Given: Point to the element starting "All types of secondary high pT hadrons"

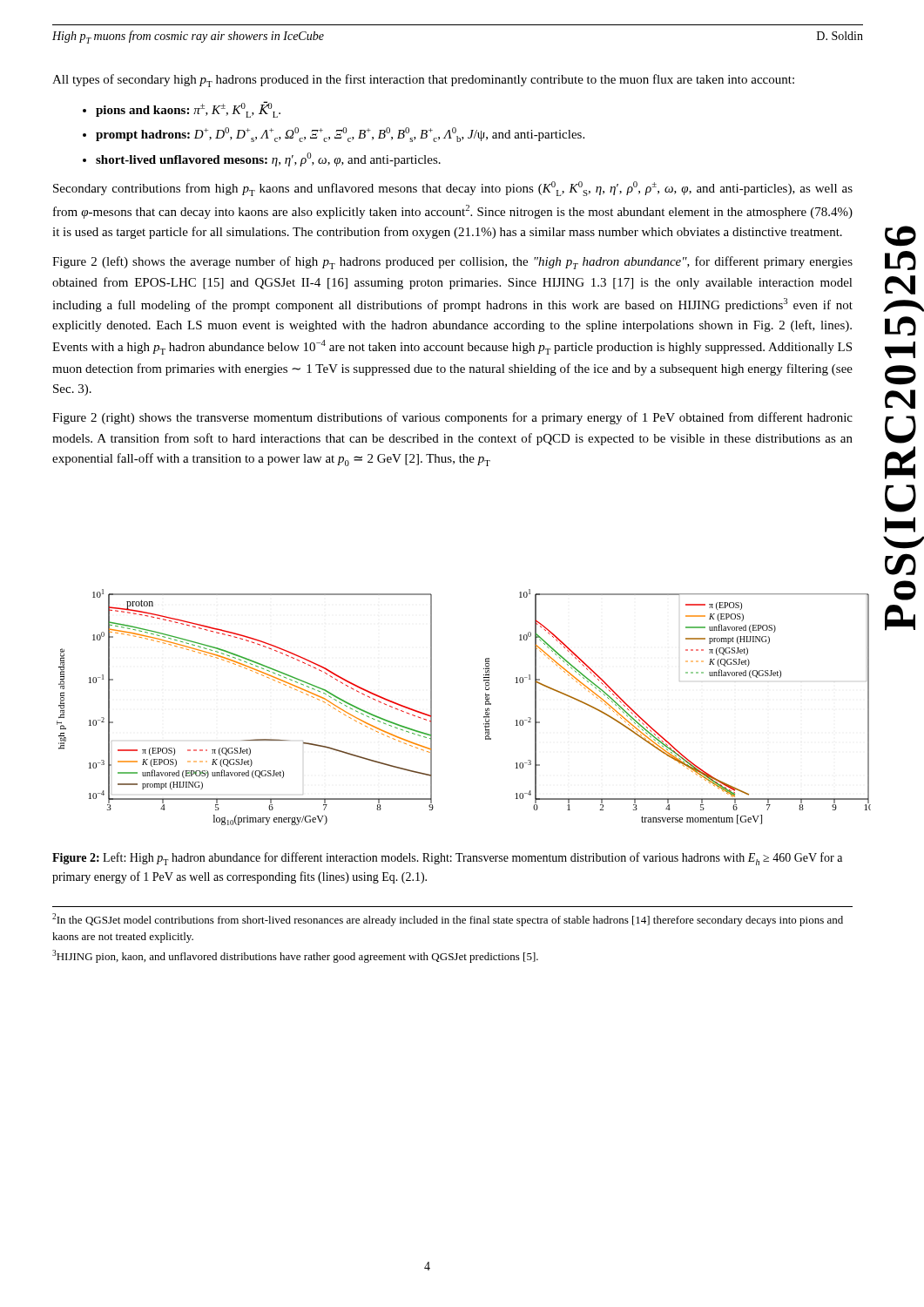Looking at the screenshot, I should (424, 81).
